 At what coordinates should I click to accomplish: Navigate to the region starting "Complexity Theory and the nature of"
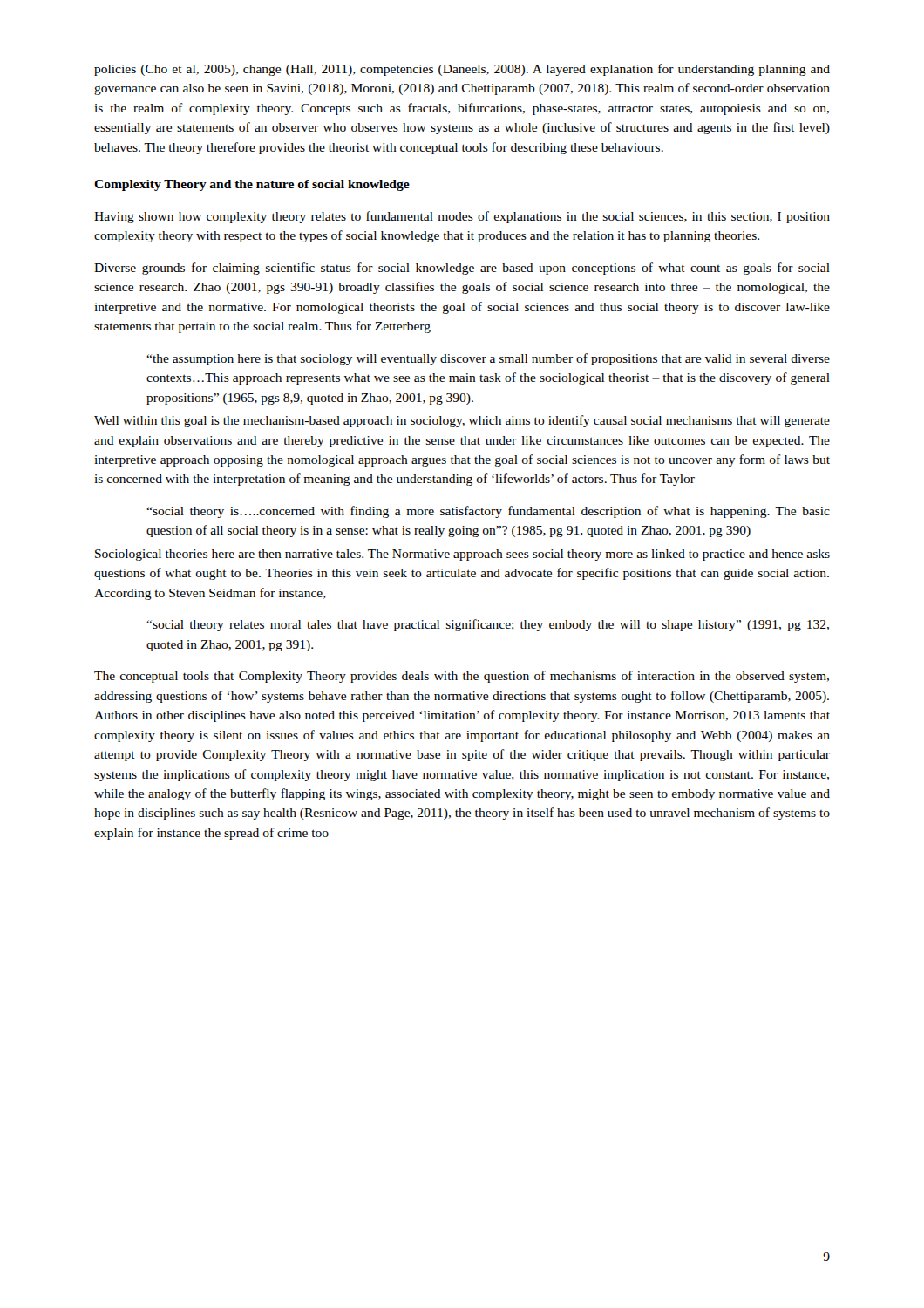coord(252,184)
